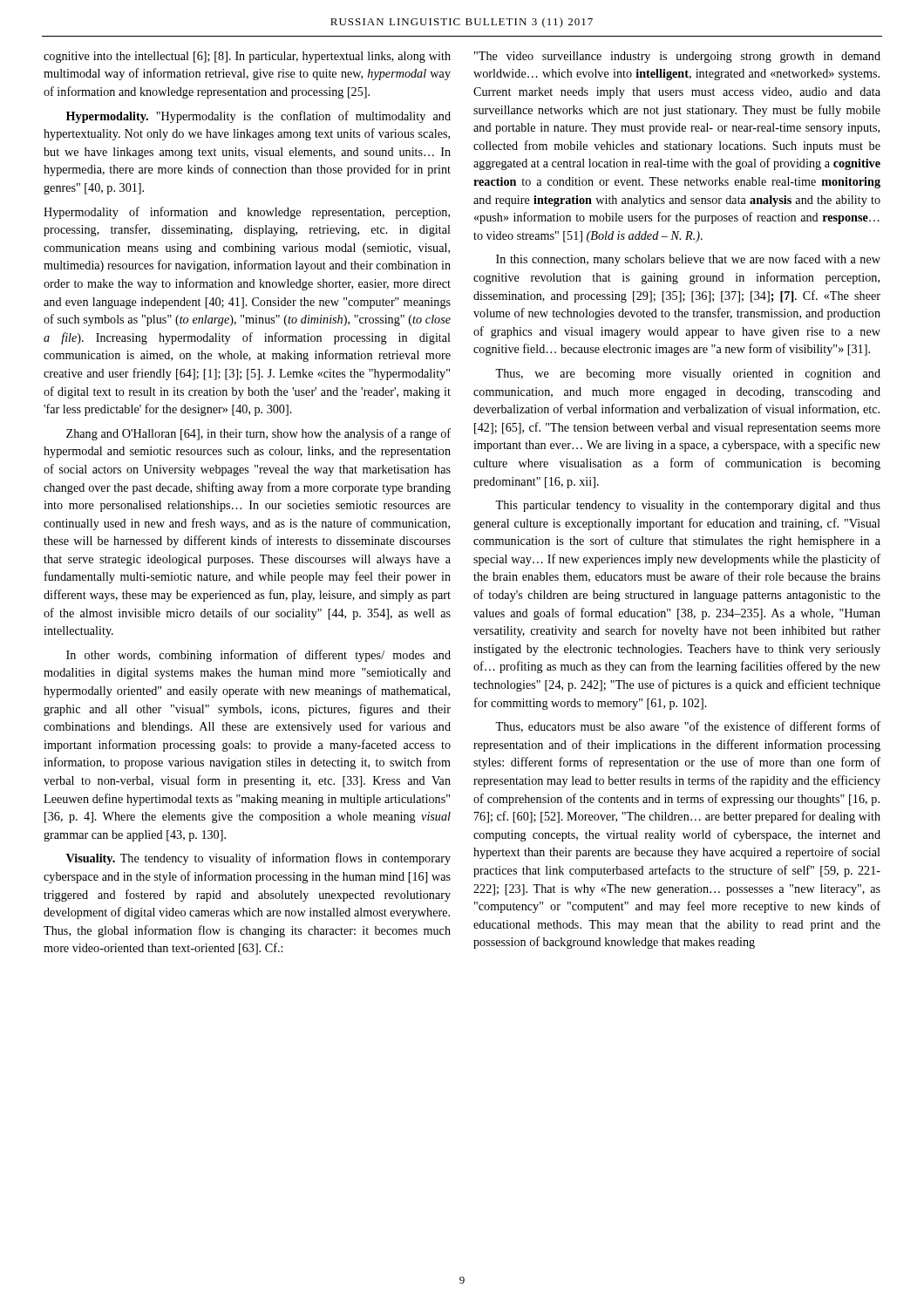The image size is (924, 1308).
Task: Select the text block that reads "Thus, we are becoming more visually"
Action: [677, 427]
